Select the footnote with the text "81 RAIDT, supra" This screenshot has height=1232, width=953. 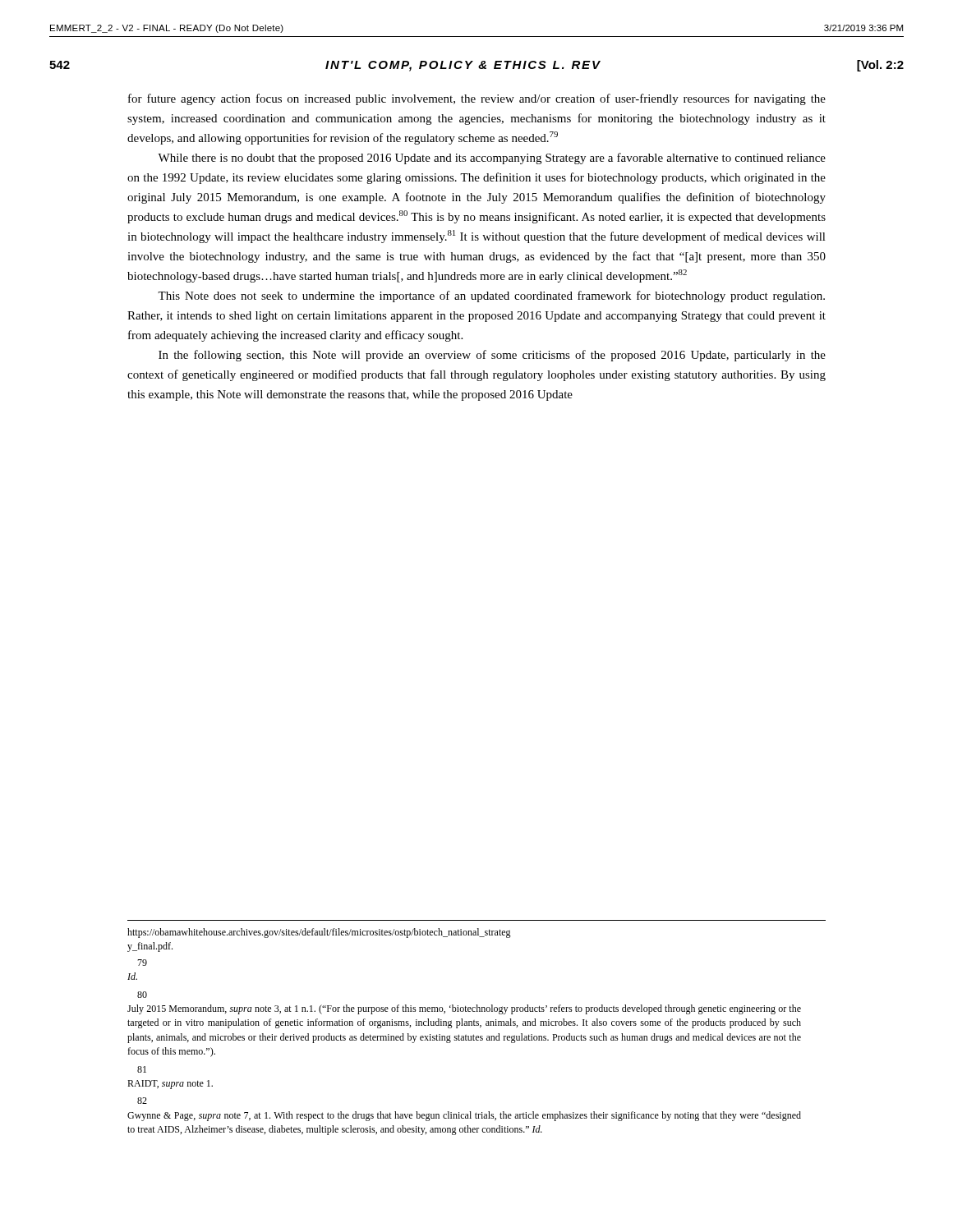pyautogui.click(x=142, y=1069)
